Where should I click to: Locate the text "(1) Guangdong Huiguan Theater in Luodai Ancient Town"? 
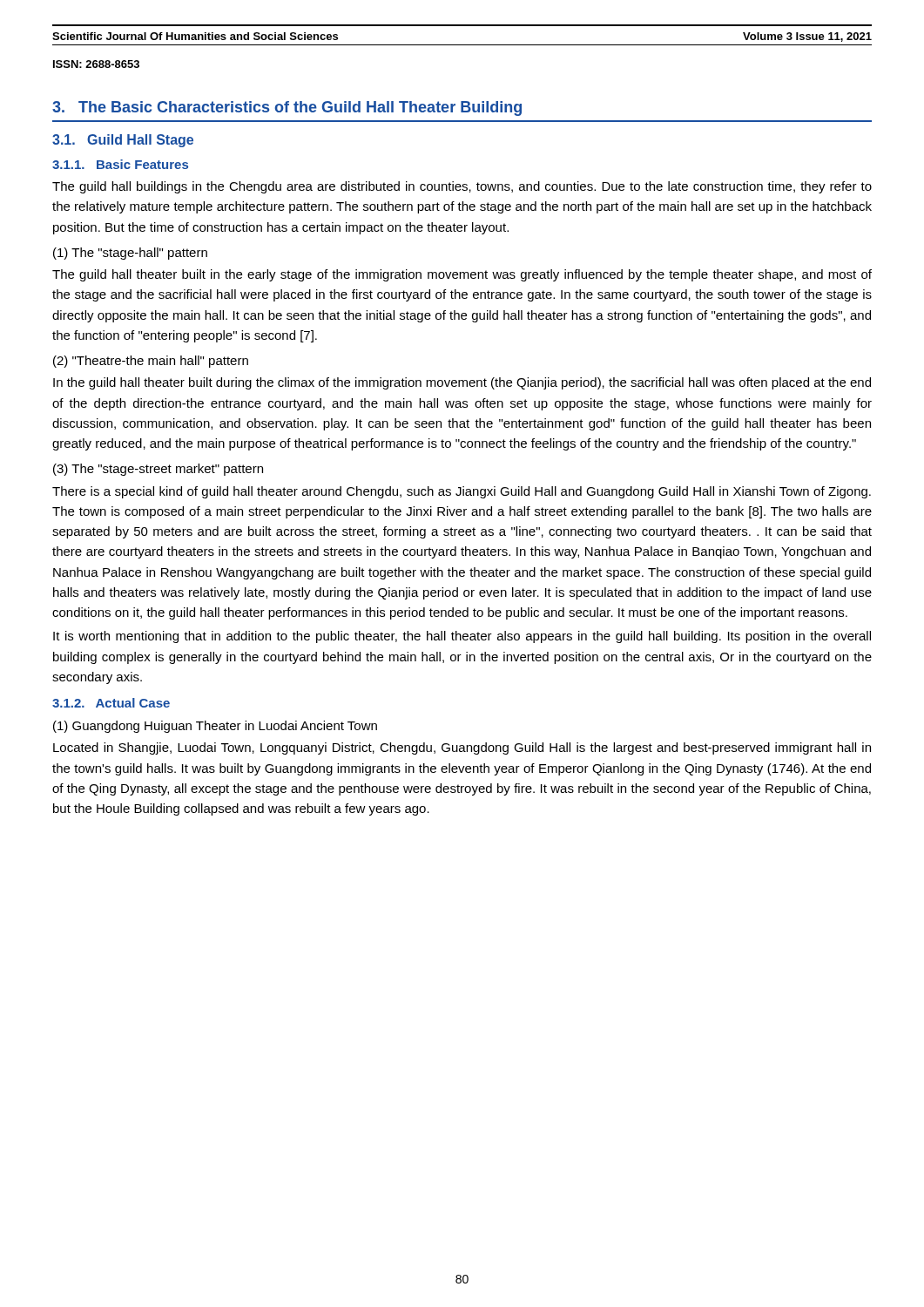(x=215, y=725)
